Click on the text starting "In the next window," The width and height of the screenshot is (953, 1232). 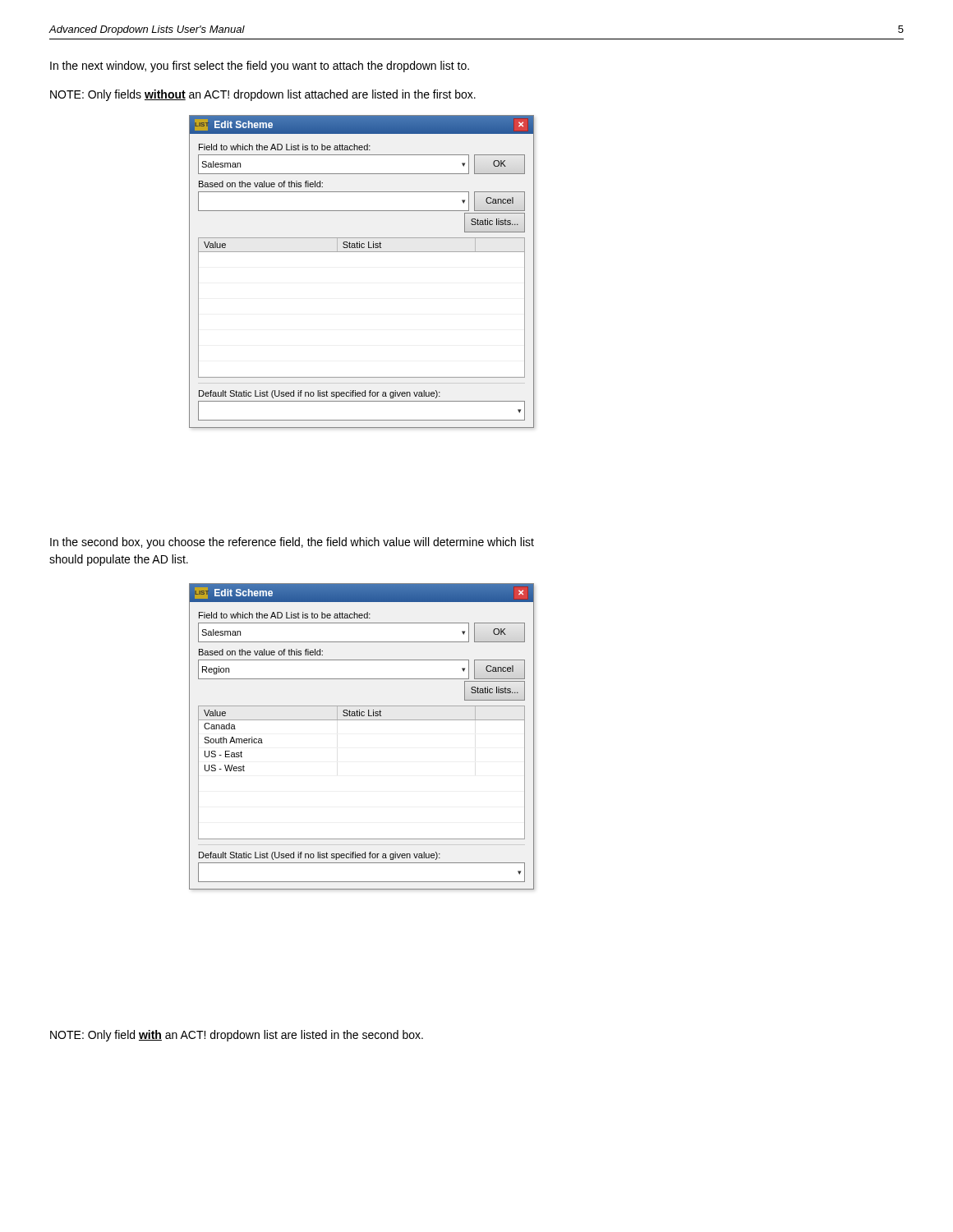point(260,66)
